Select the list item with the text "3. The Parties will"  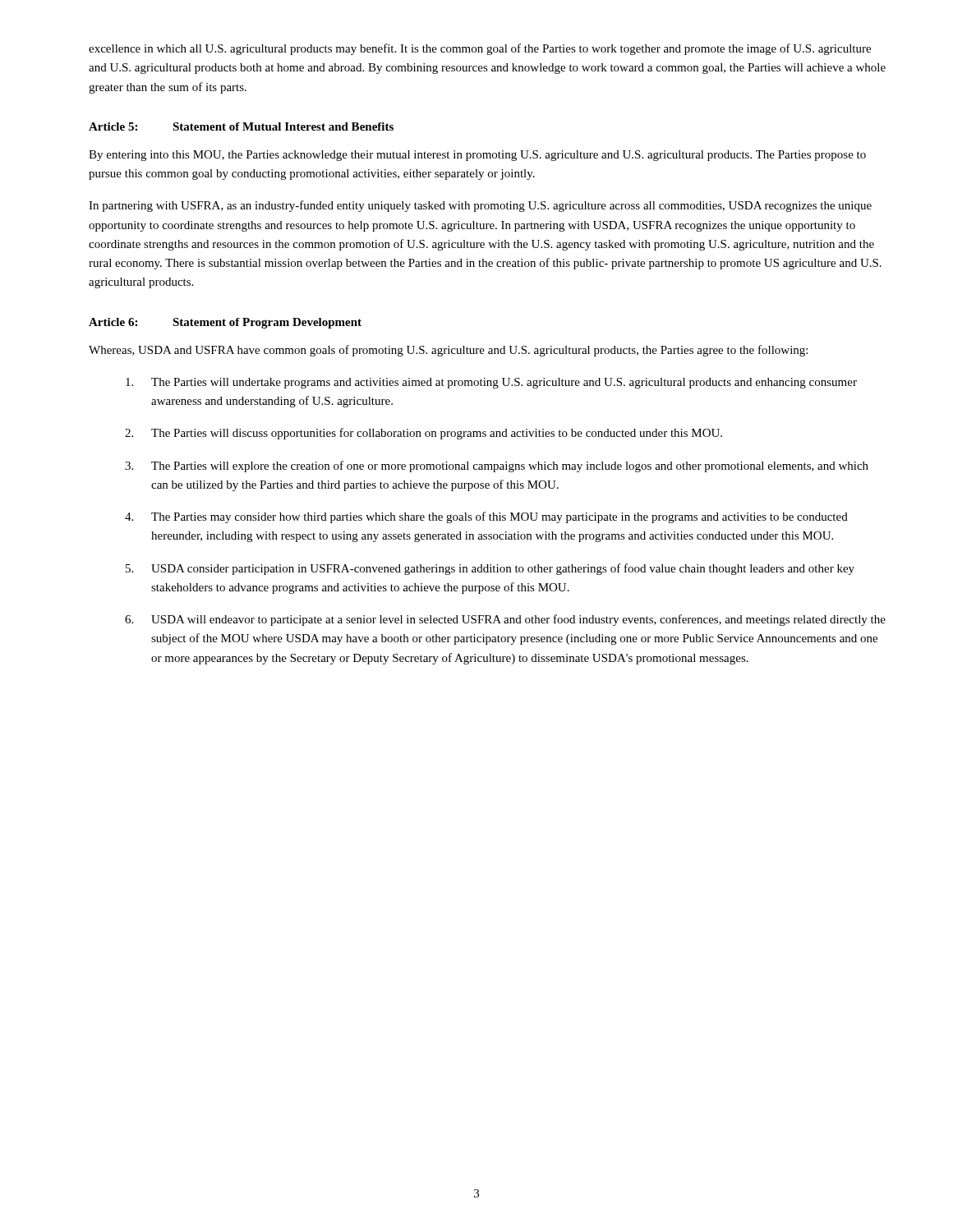pos(506,475)
